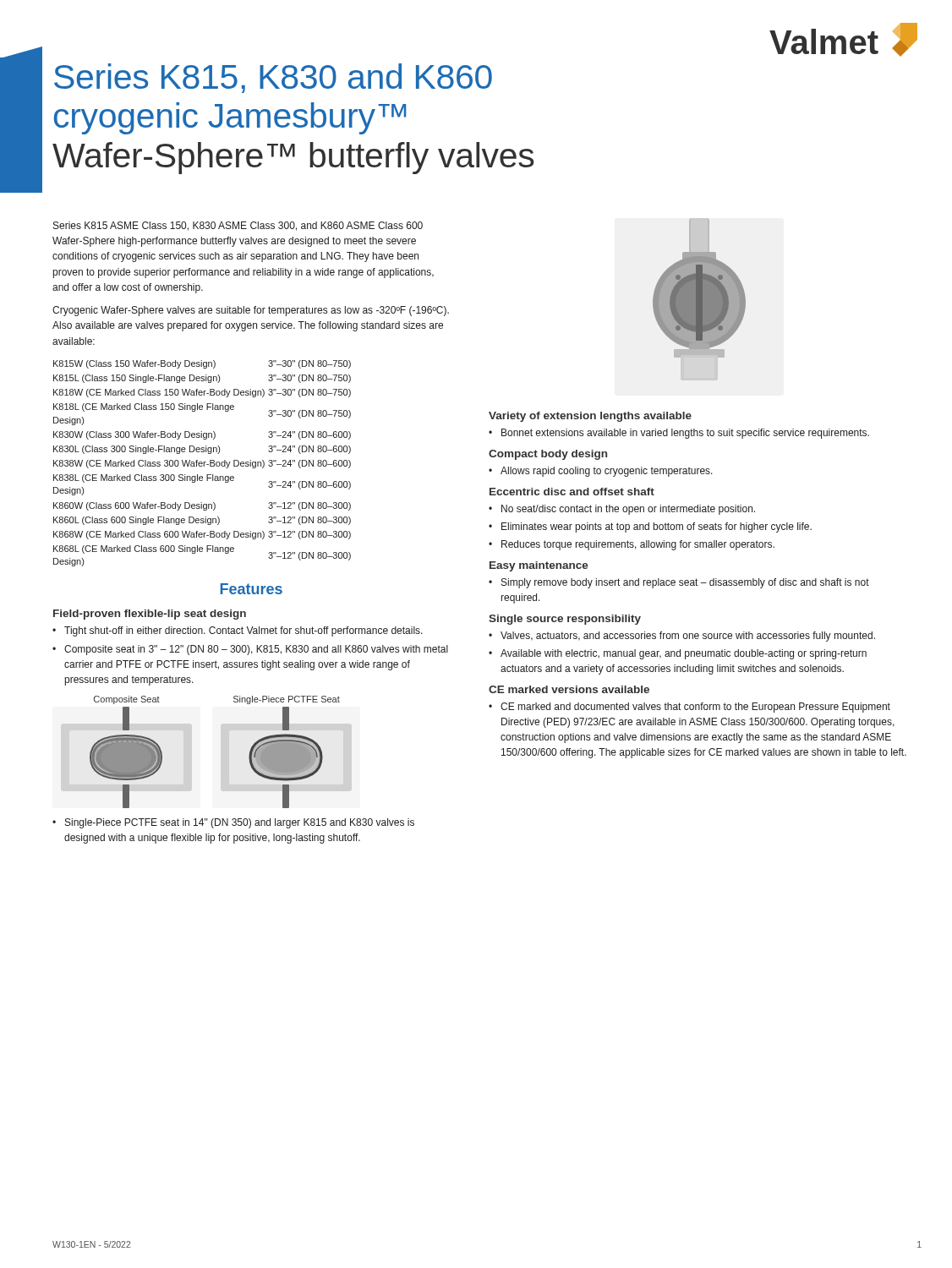Click on the text starting "• Tight shut-off in either"
Viewport: 952px width, 1268px height.
238,631
